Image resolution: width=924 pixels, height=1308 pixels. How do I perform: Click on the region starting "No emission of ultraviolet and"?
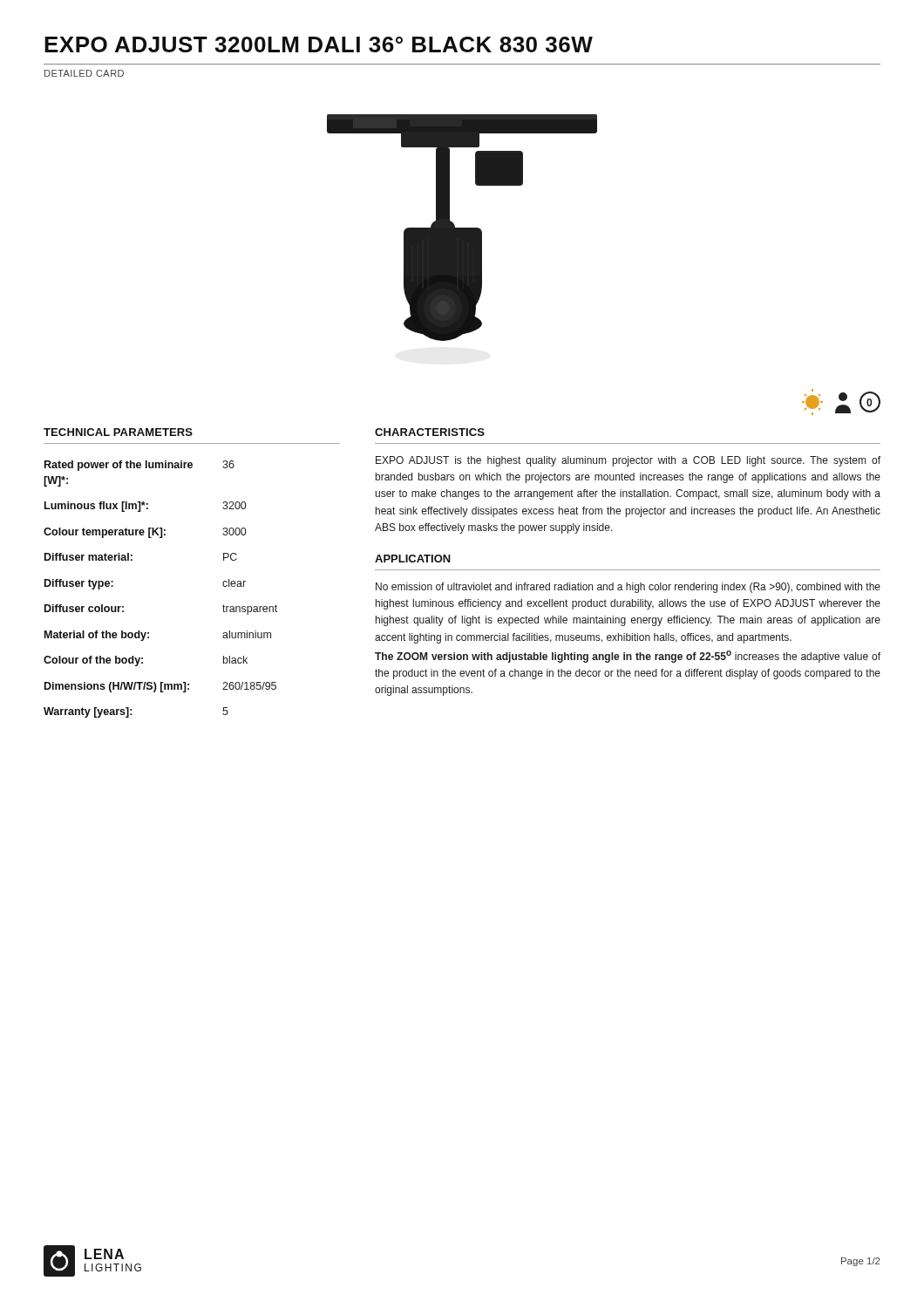point(628,638)
